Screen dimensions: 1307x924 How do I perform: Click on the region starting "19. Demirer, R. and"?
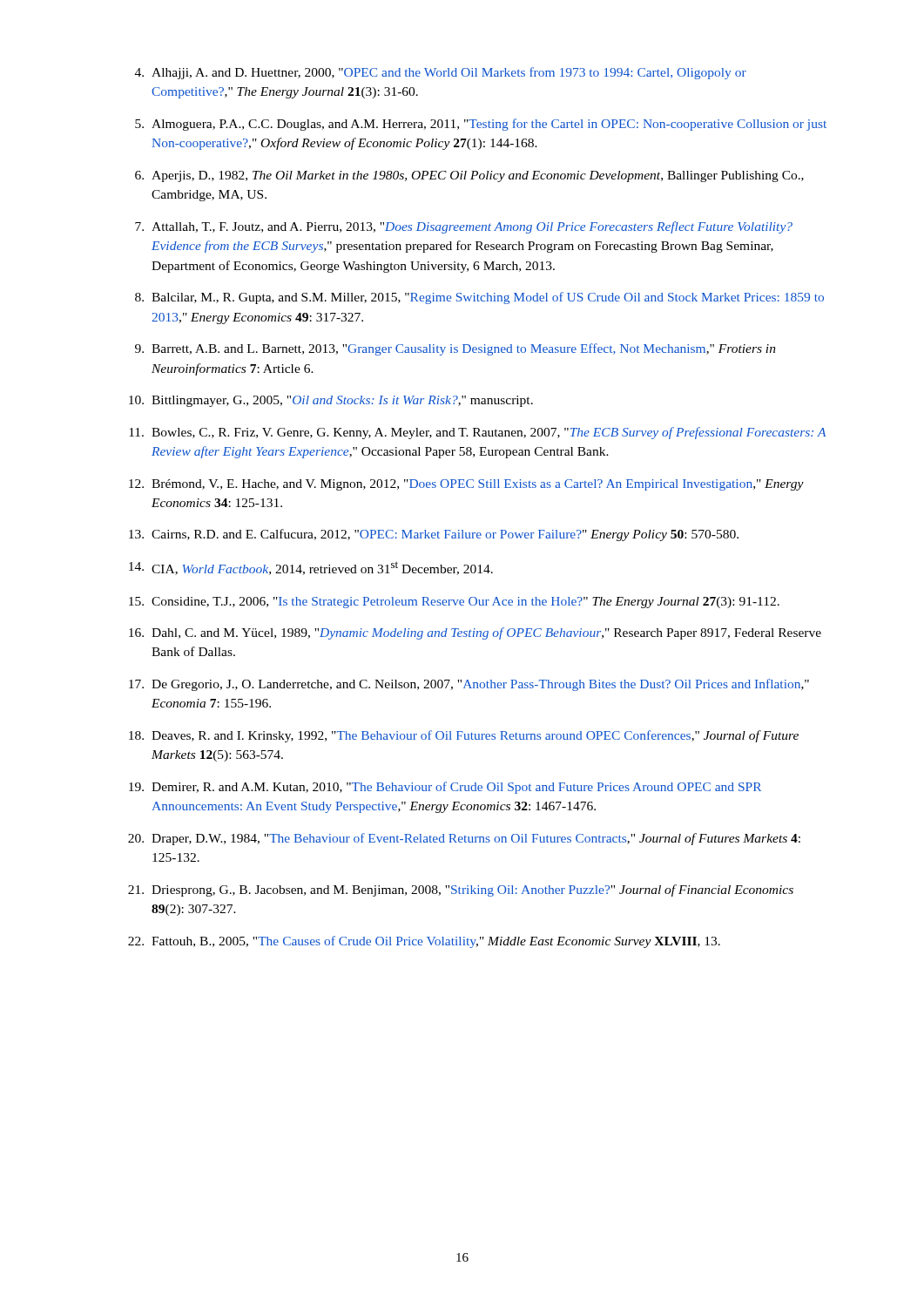[471, 797]
